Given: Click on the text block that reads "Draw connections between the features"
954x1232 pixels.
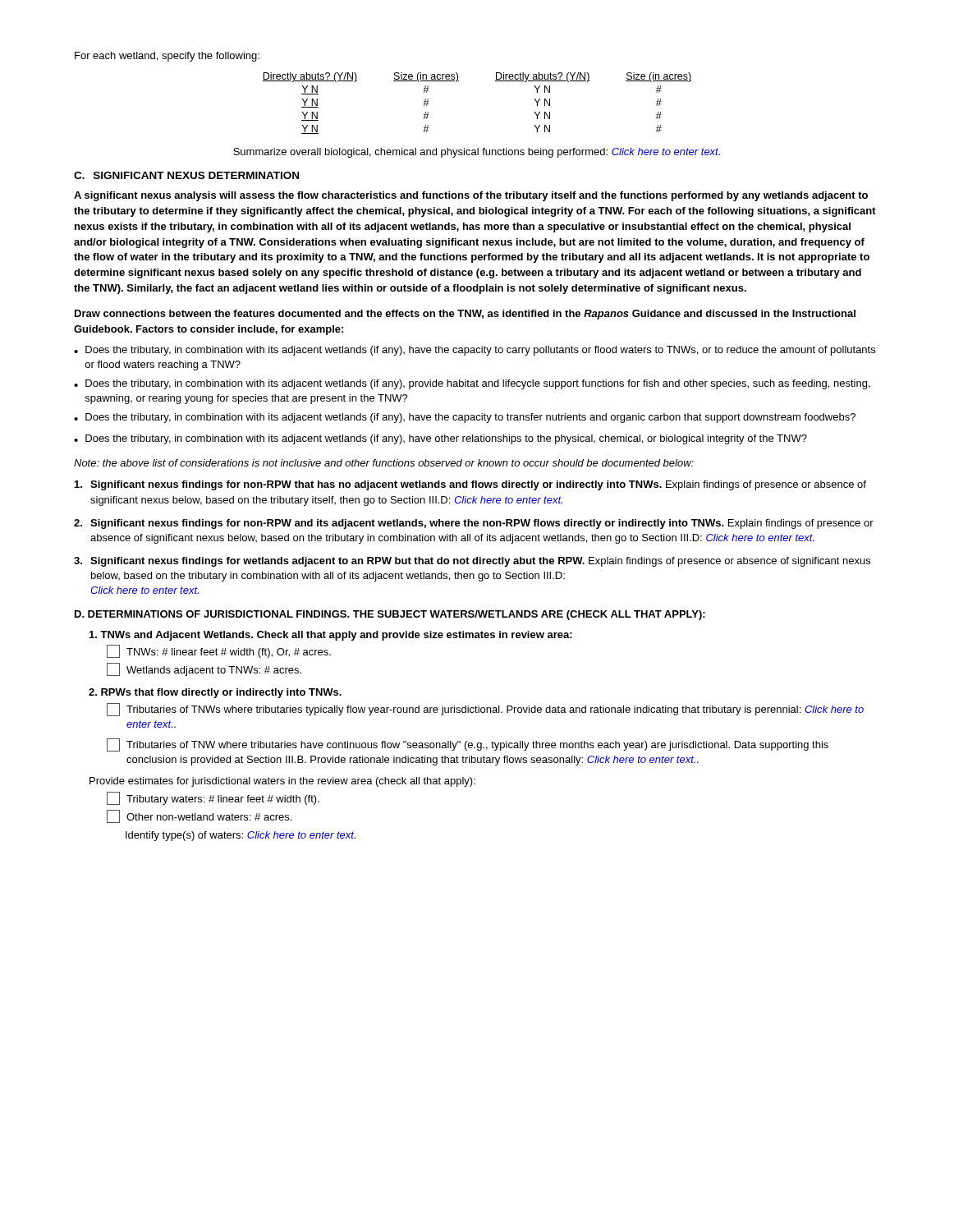Looking at the screenshot, I should [465, 321].
